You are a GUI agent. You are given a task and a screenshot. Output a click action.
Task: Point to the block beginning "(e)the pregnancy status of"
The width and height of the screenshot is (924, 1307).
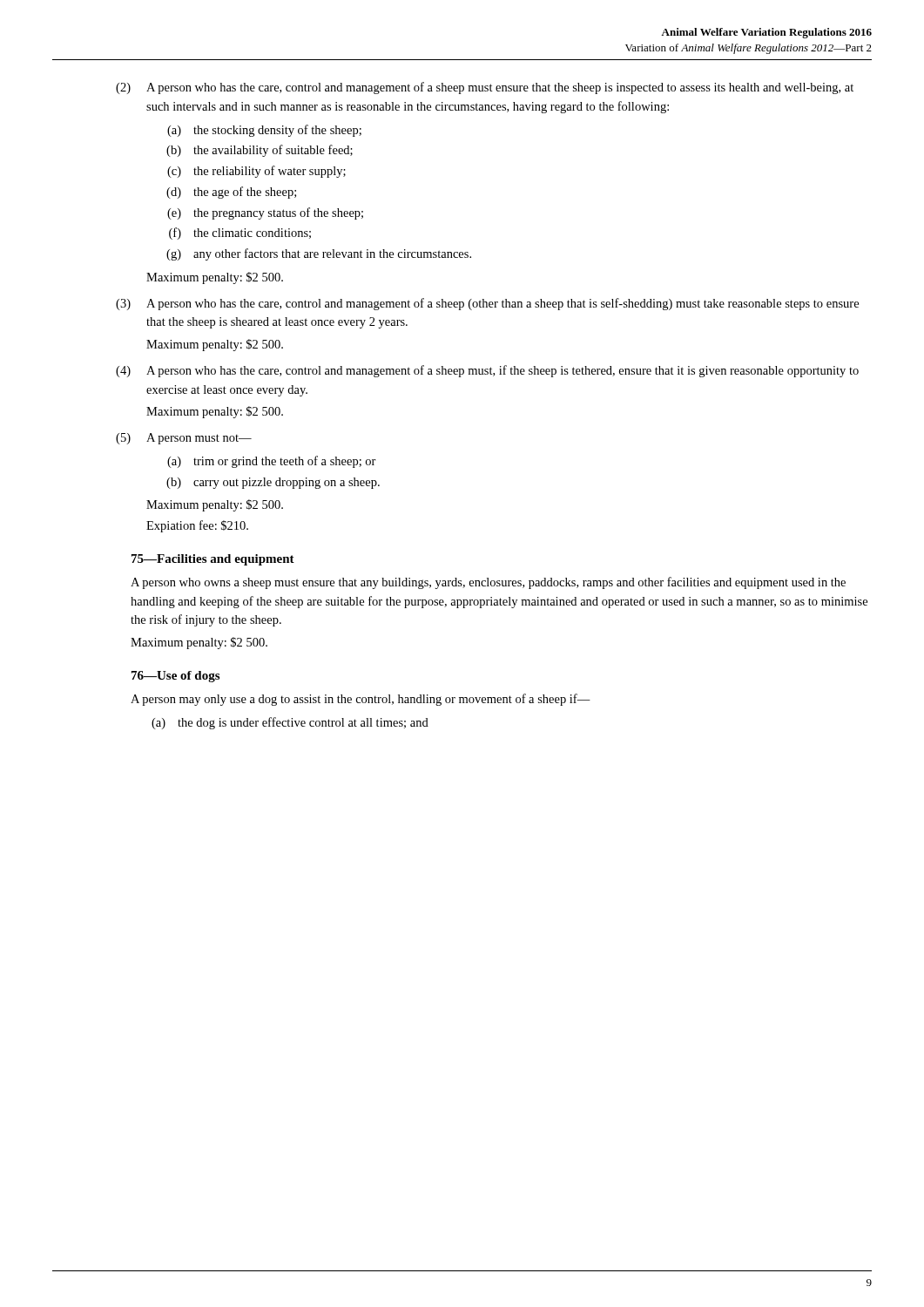(x=265, y=213)
